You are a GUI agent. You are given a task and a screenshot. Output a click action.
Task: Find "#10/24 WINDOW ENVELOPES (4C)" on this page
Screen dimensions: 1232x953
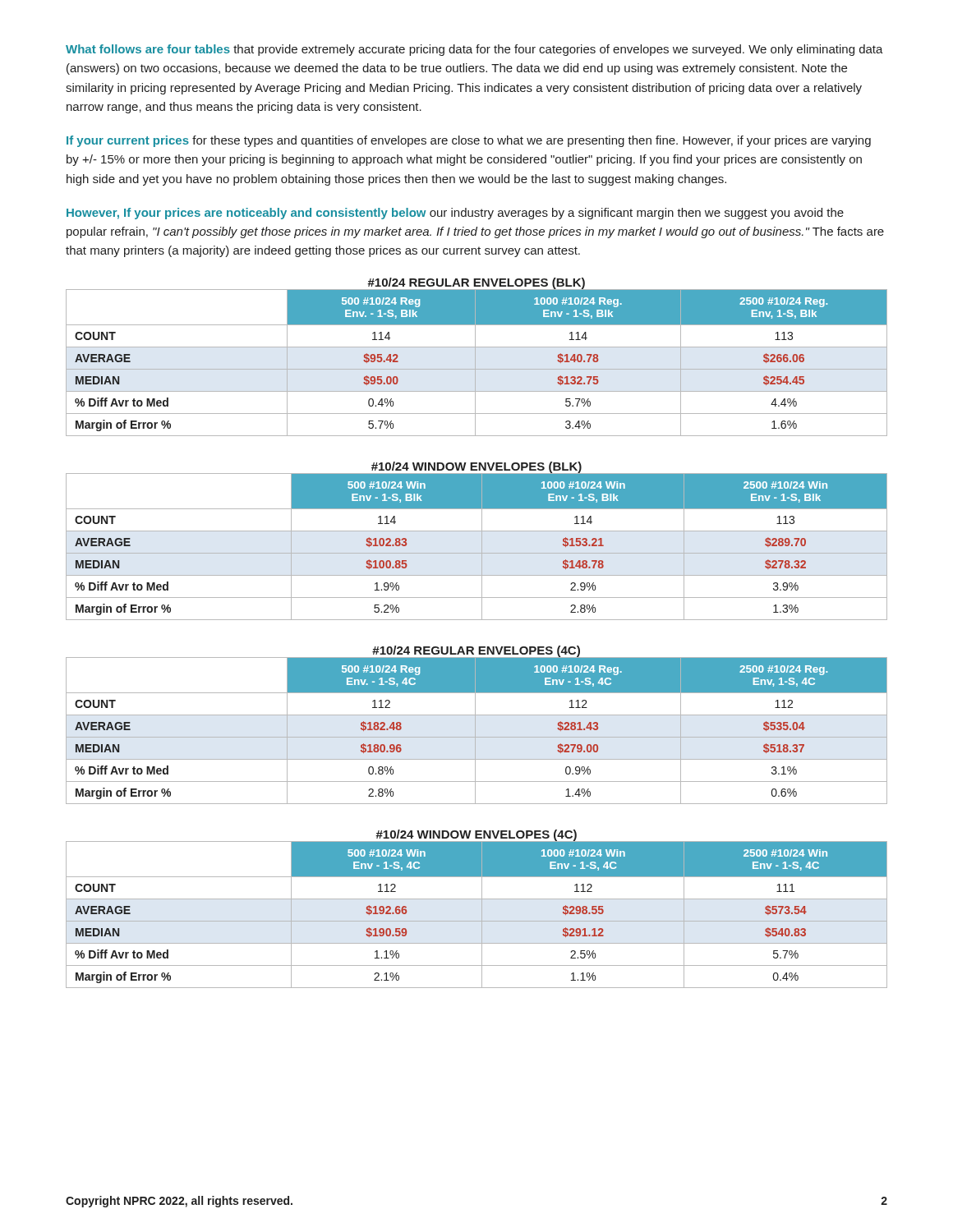coord(476,834)
